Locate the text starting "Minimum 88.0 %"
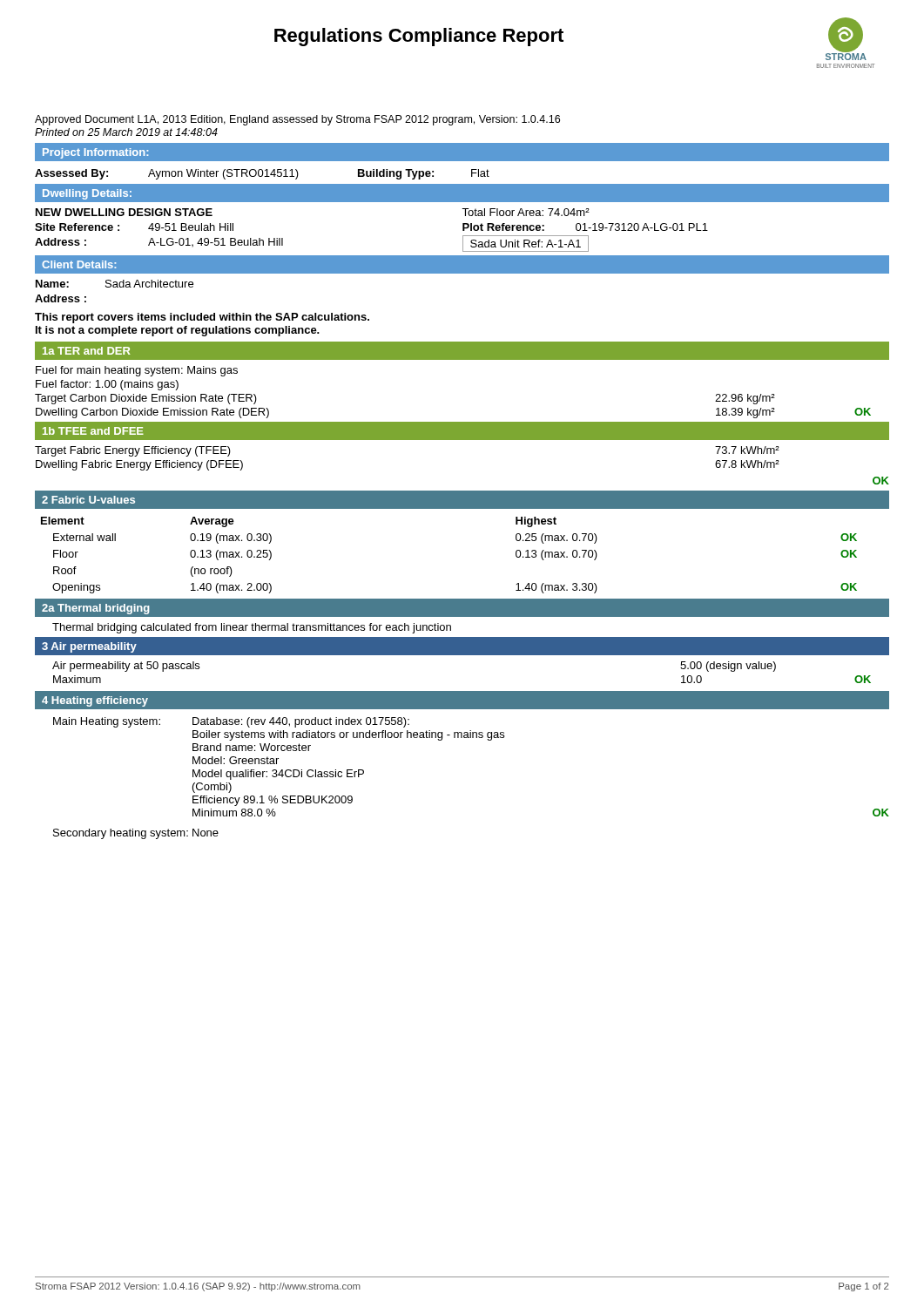This screenshot has height=1307, width=924. pyautogui.click(x=234, y=813)
